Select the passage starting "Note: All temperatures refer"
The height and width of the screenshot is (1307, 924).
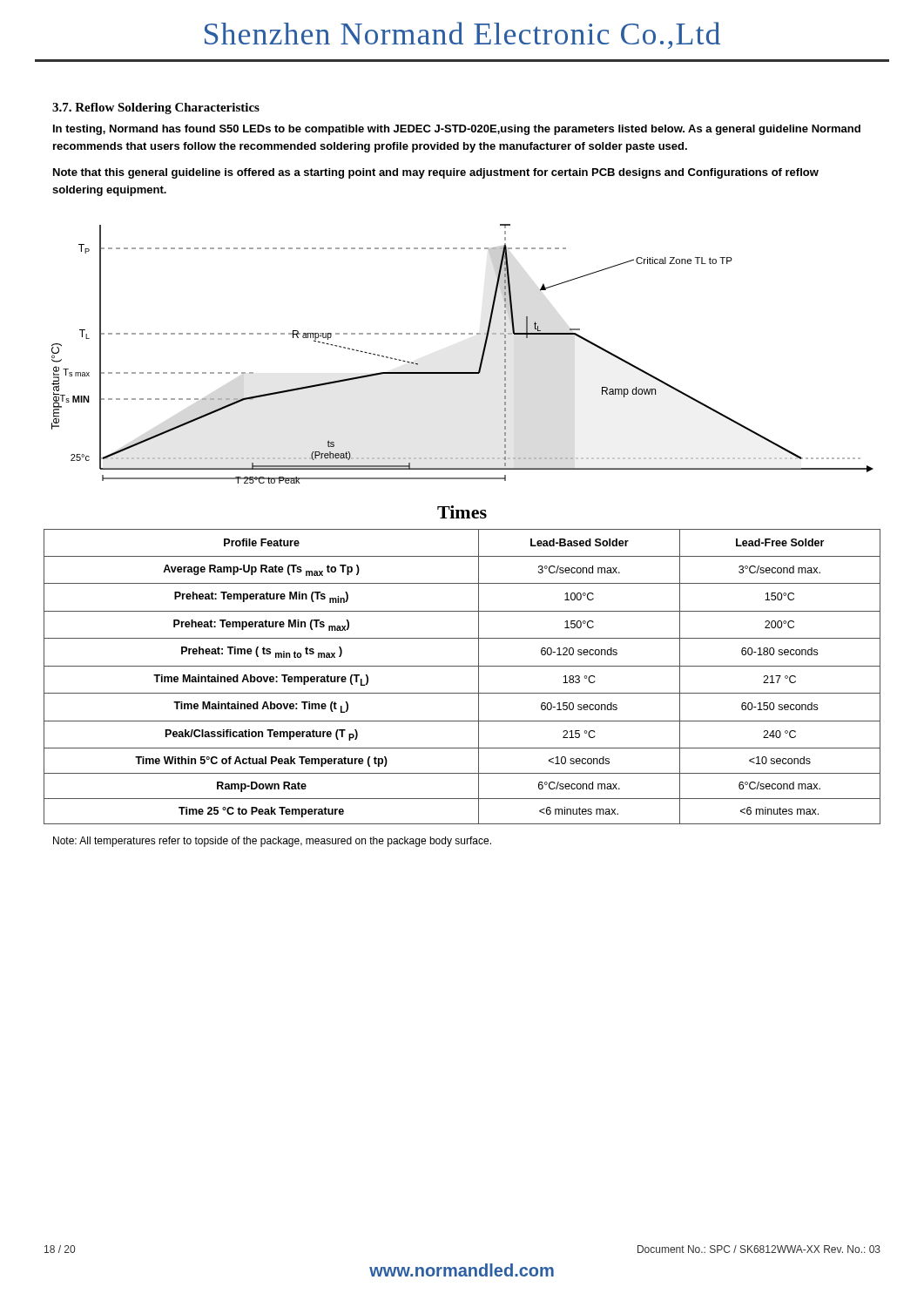(272, 841)
